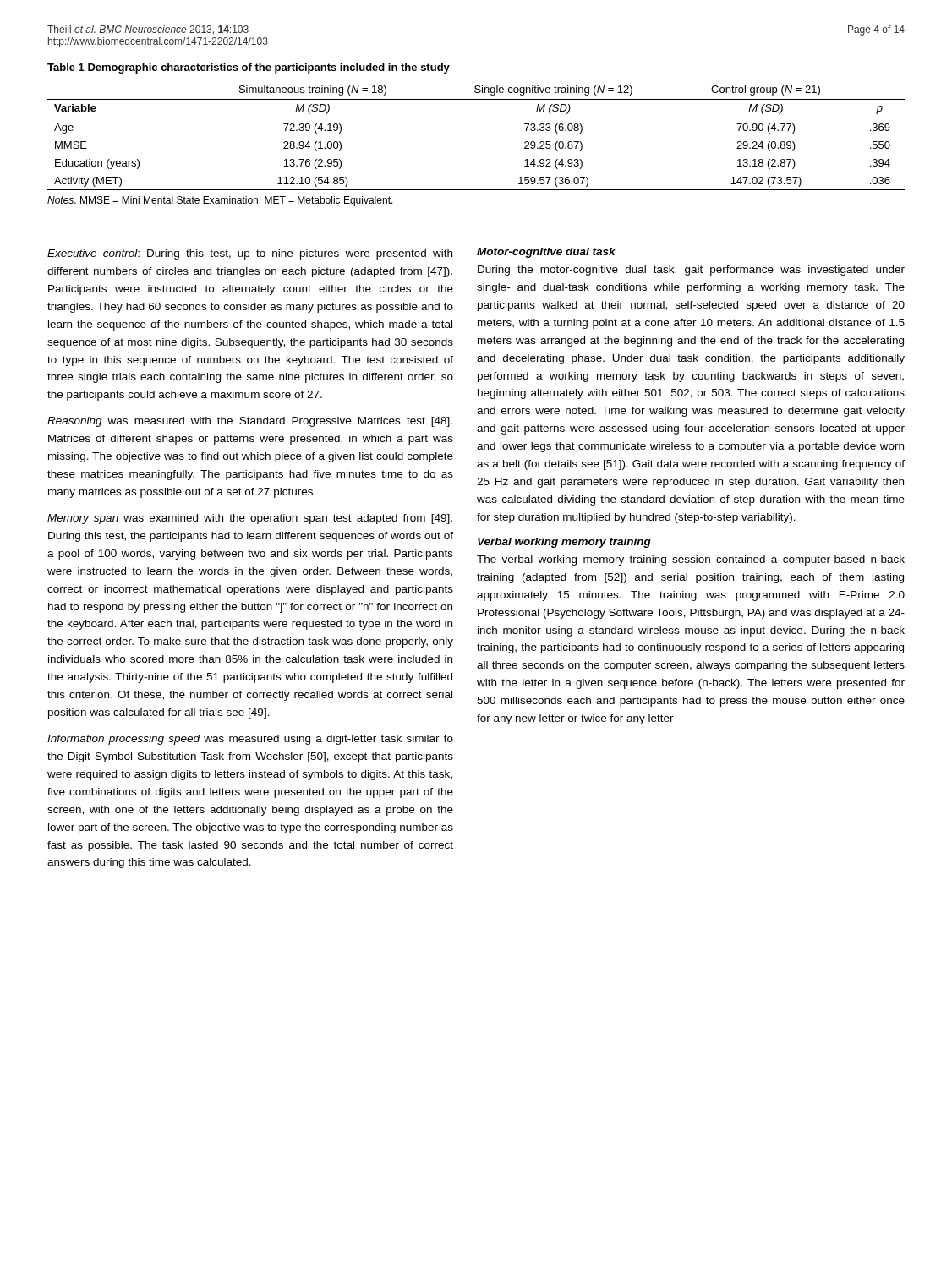Locate the text block with the text "Information processing speed was measured using"

250,801
